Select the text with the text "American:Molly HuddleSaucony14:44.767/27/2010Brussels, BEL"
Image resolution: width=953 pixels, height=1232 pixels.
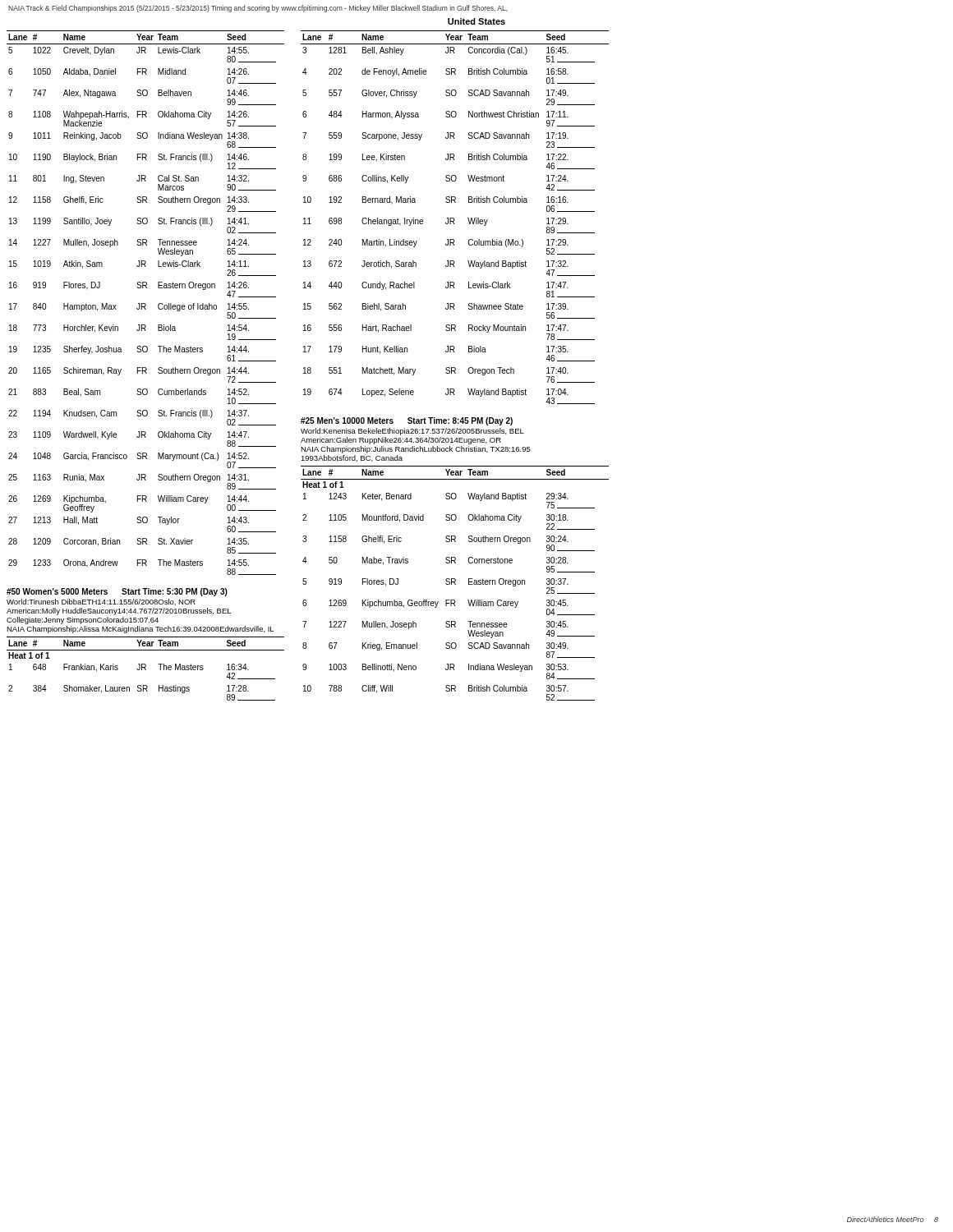(x=119, y=611)
